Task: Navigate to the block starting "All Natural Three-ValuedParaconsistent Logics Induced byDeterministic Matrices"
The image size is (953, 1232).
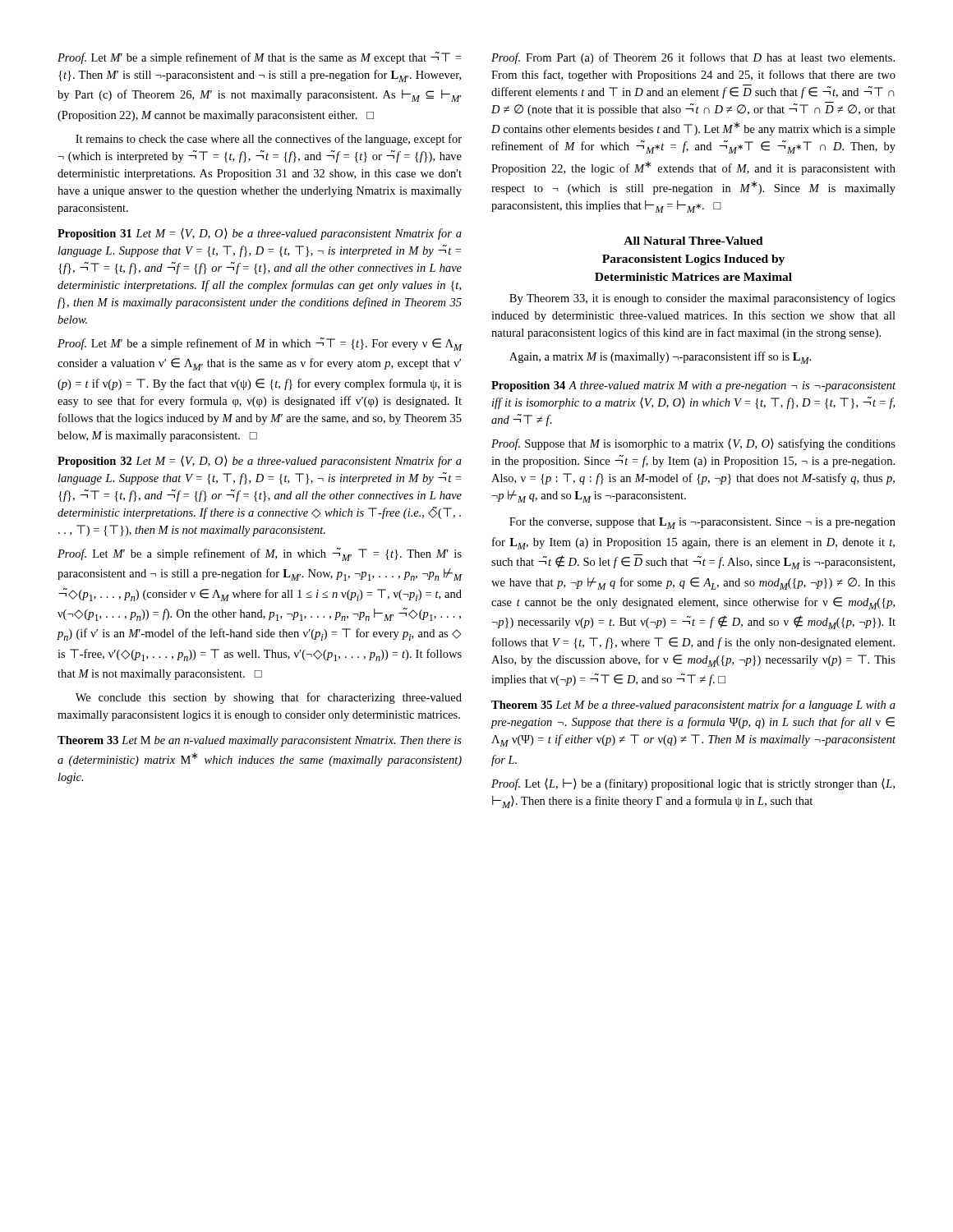Action: [693, 259]
